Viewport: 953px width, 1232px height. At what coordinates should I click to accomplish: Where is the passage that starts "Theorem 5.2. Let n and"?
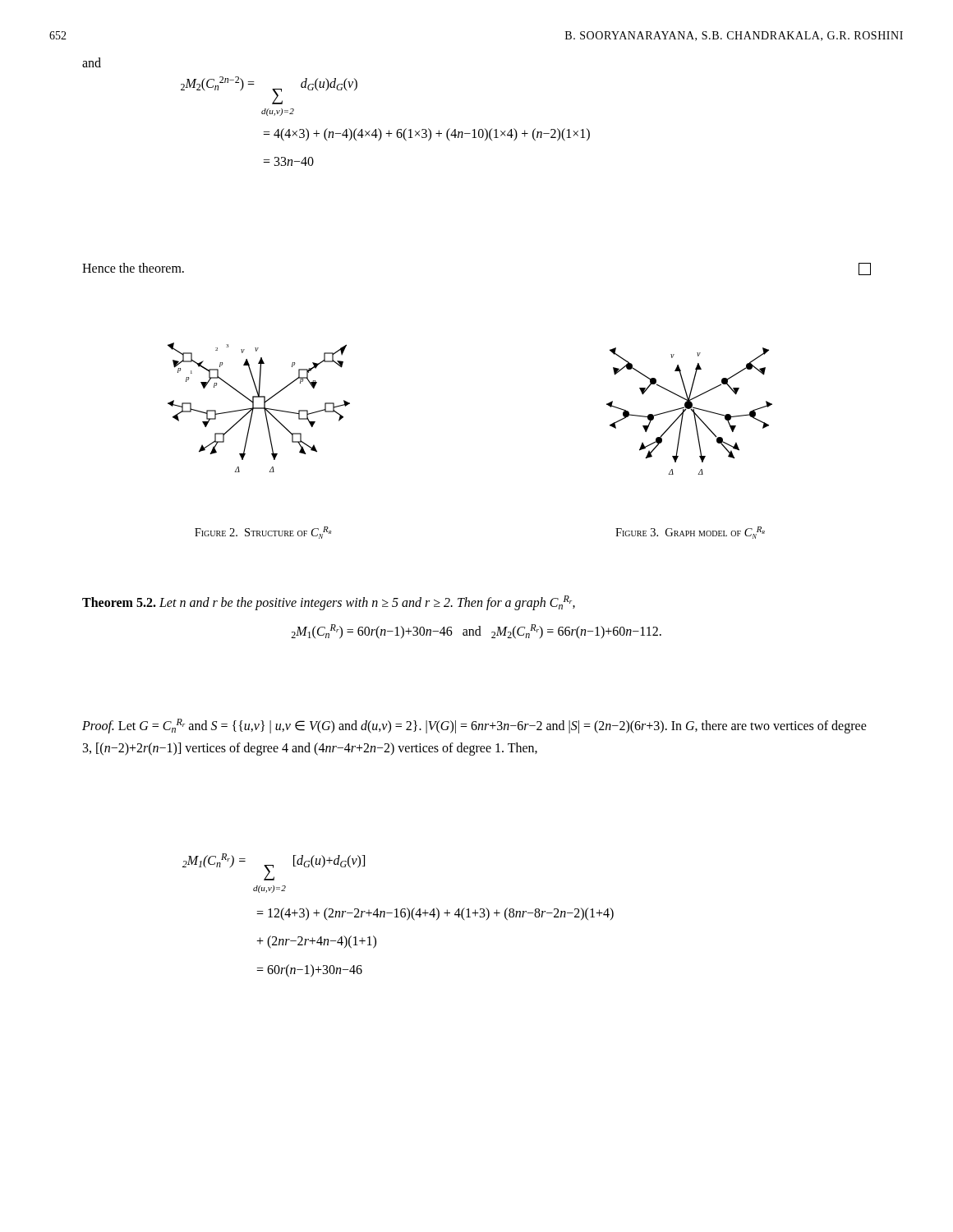click(476, 617)
